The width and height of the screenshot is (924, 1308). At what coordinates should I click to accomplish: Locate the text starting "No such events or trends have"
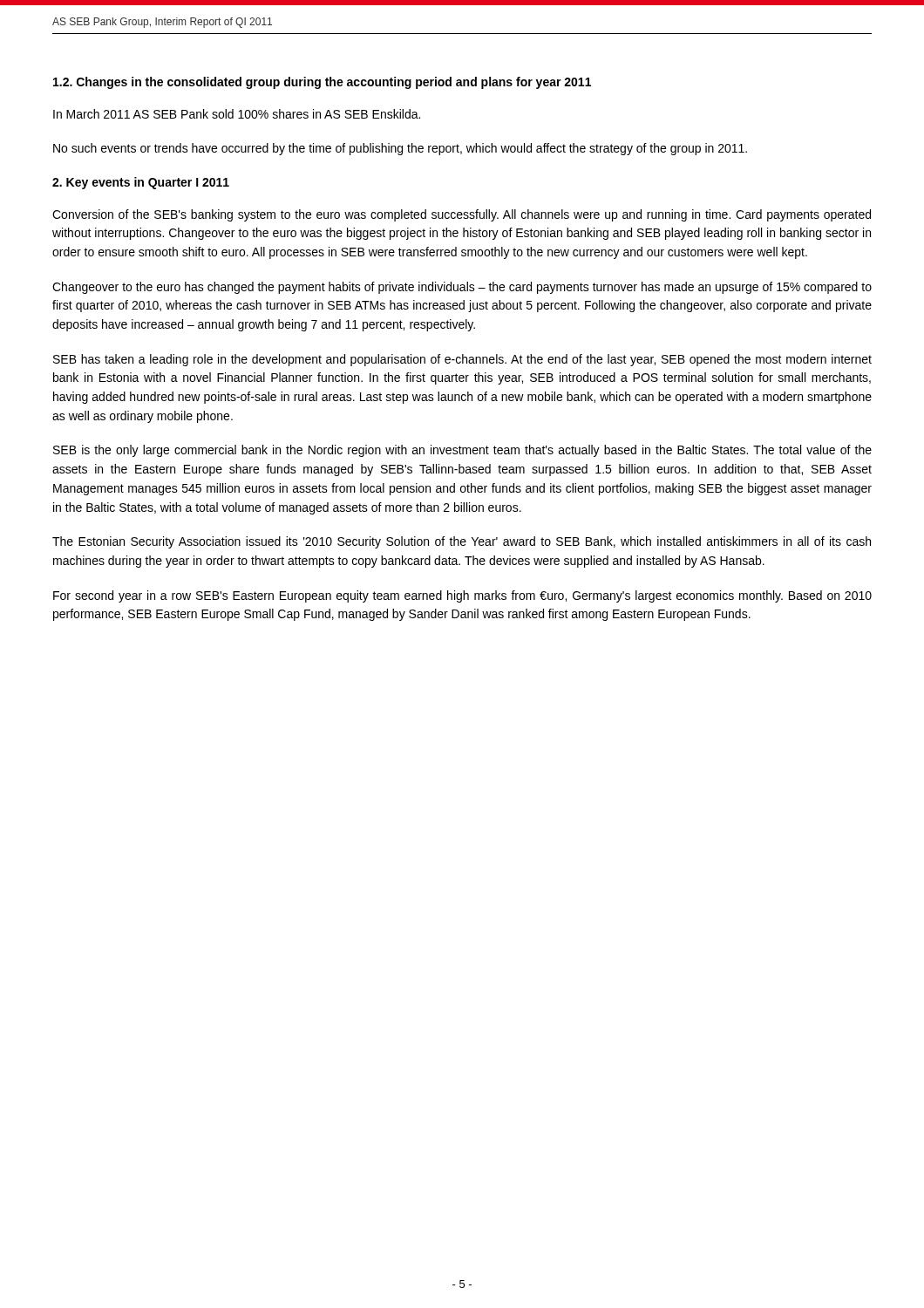400,149
